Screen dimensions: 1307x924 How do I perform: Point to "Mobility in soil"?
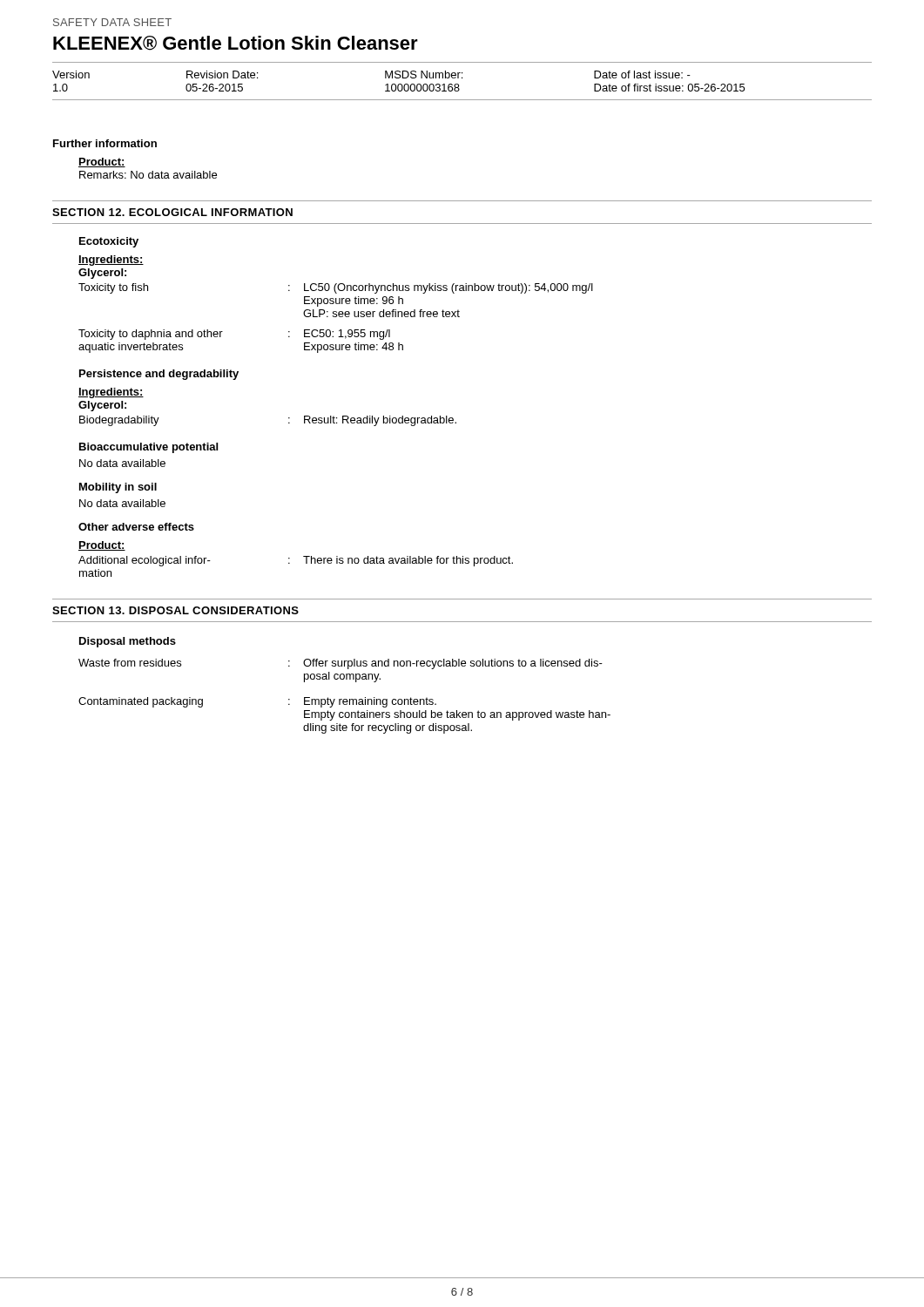click(x=118, y=487)
